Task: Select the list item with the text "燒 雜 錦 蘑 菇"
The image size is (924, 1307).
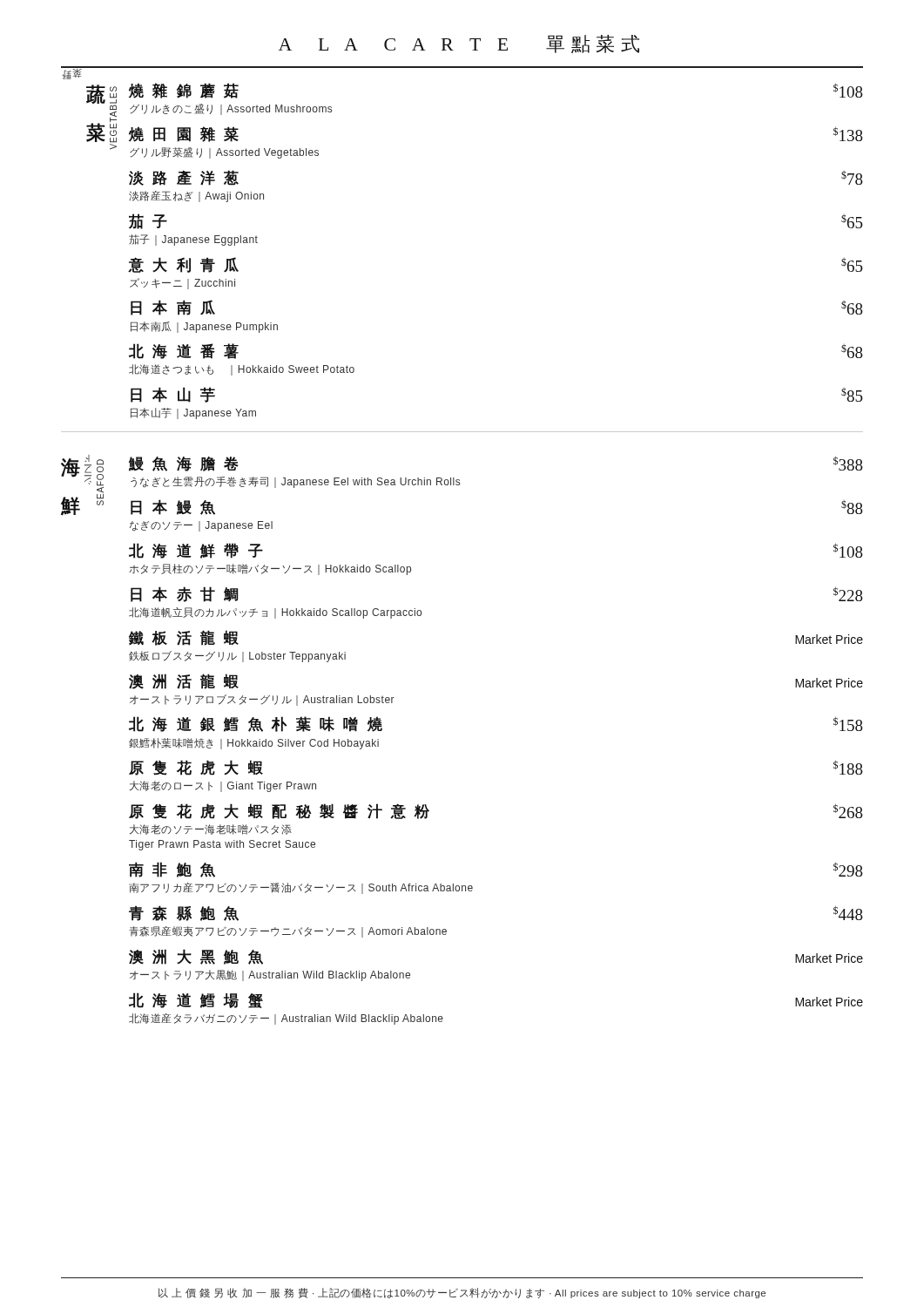Action: pos(184,90)
